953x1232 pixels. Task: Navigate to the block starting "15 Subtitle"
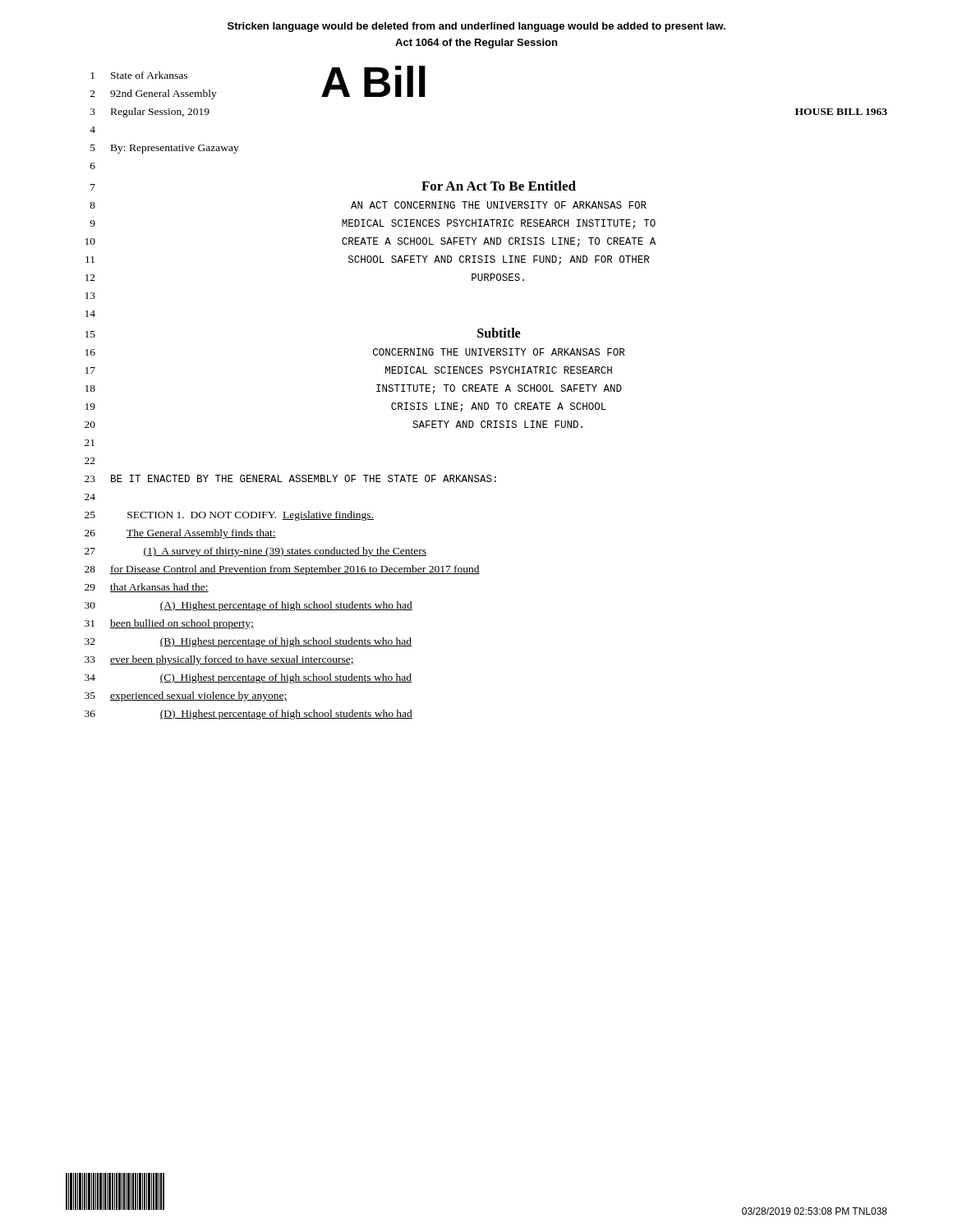tap(476, 334)
